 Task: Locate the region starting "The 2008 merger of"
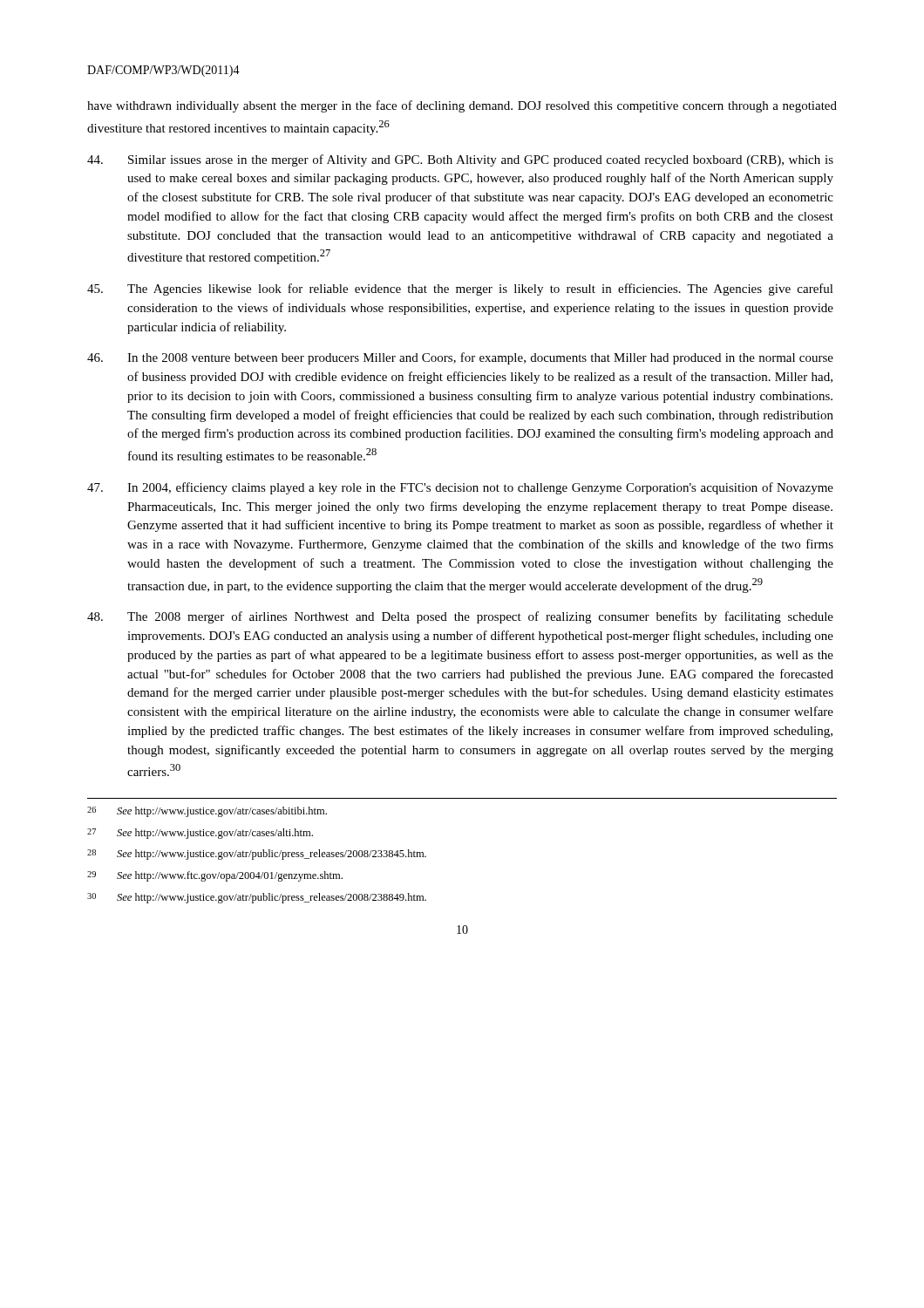tap(462, 695)
